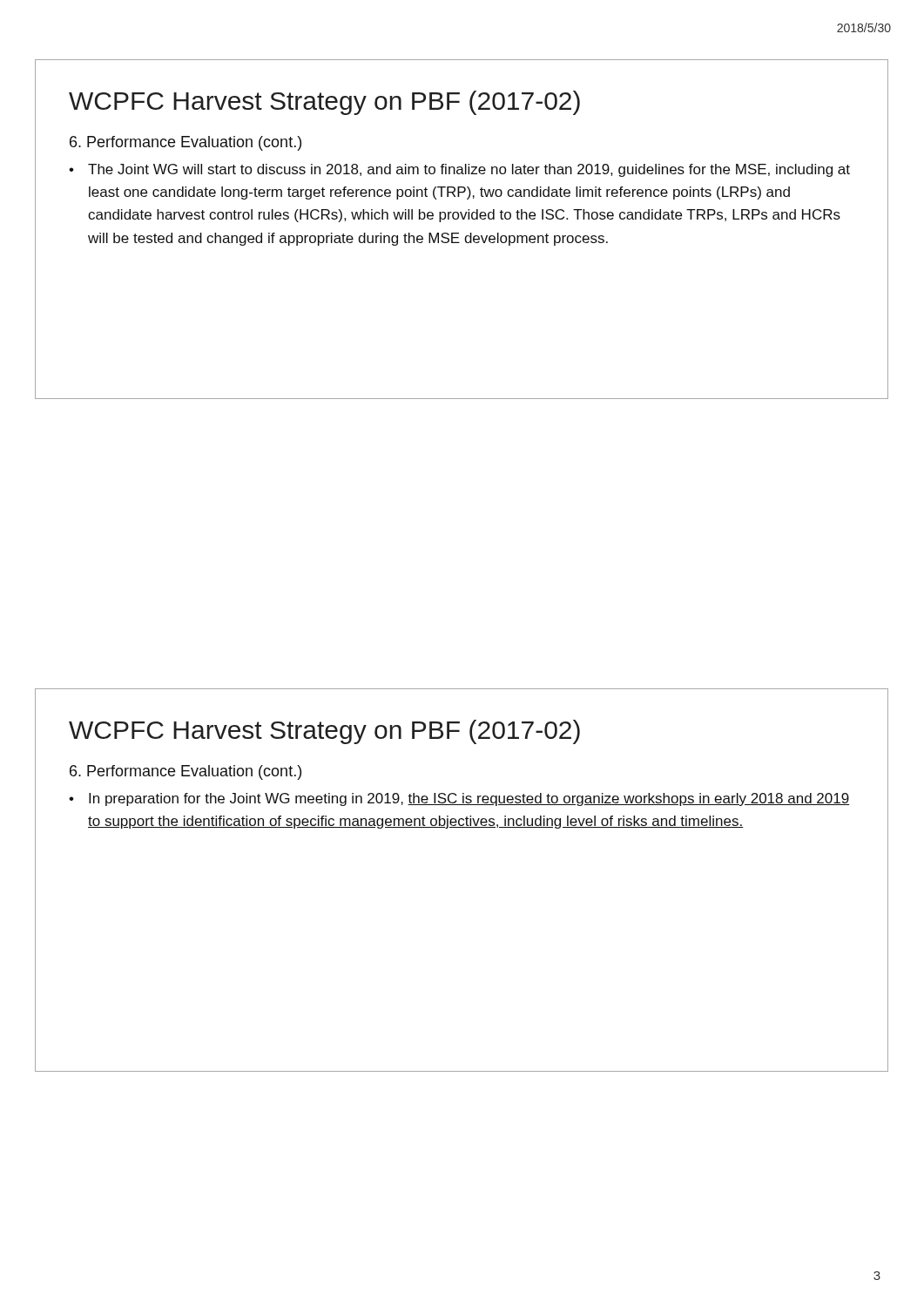Find the list item that reads "• In preparation for the"
This screenshot has height=1307, width=924.
tap(462, 810)
